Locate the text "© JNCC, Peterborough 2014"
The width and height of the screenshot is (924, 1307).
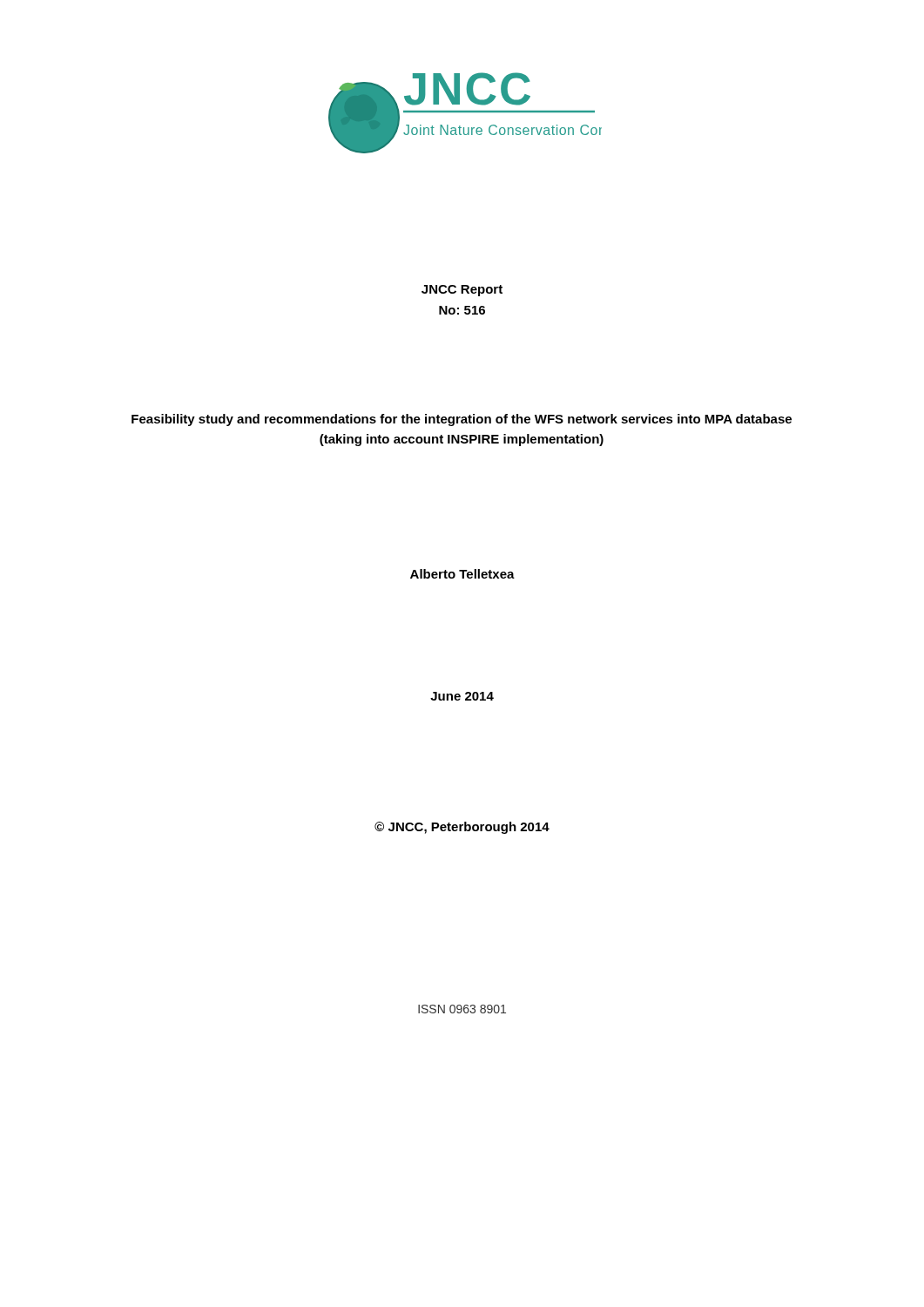tap(462, 826)
